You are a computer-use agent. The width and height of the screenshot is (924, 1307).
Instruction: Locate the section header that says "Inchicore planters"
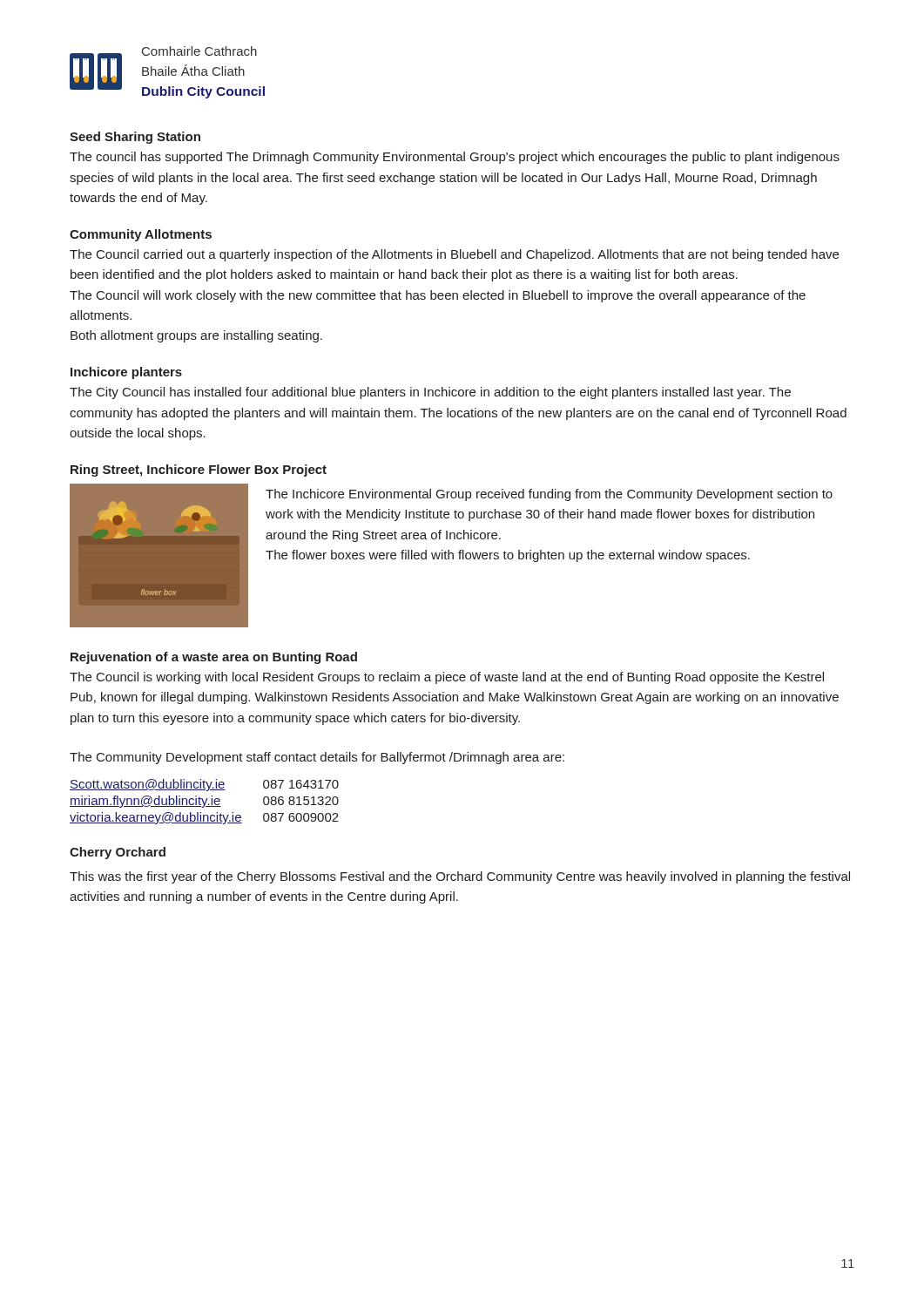[126, 372]
